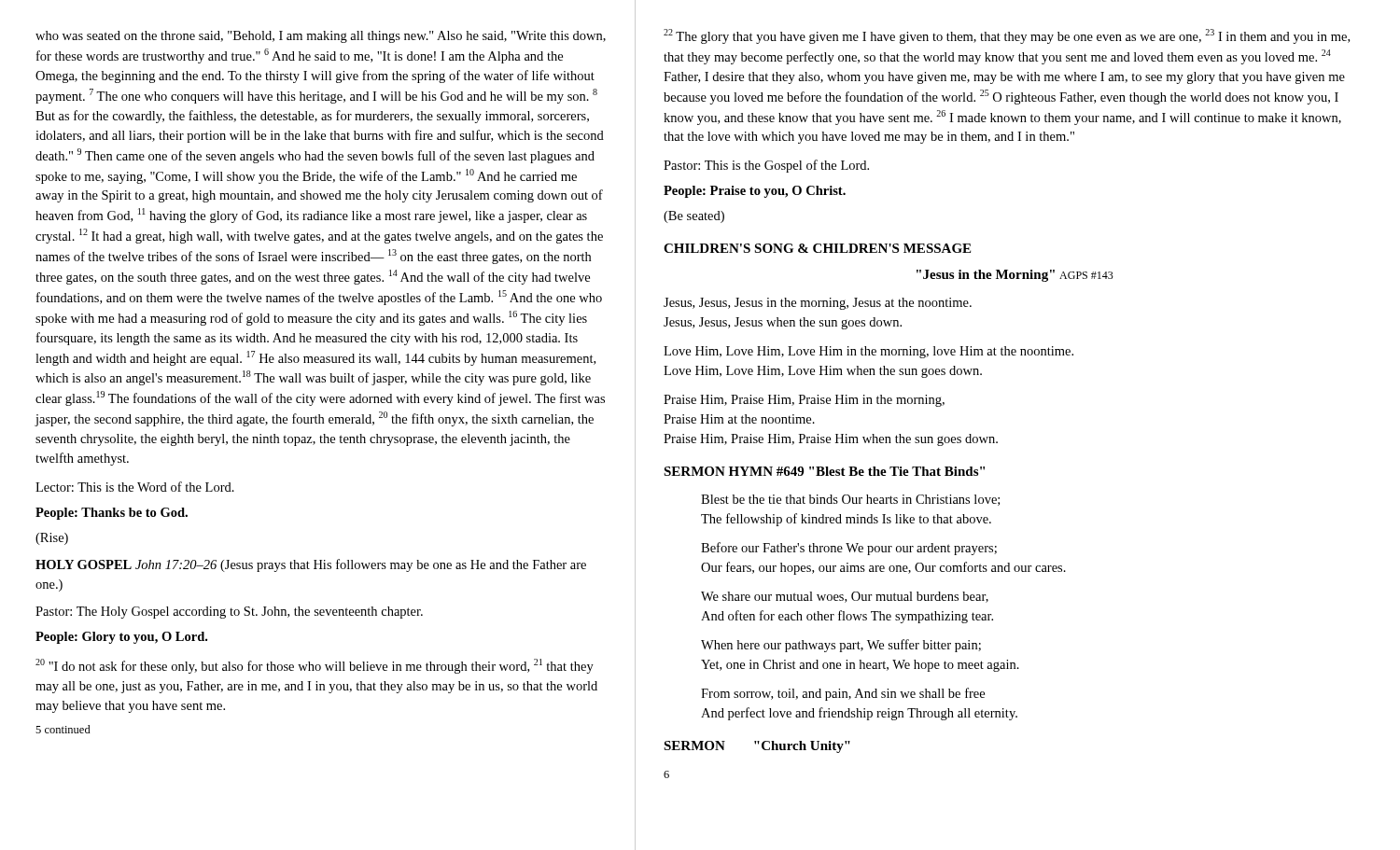Find the region starting "People: Glory to you, O Lord."

click(121, 638)
